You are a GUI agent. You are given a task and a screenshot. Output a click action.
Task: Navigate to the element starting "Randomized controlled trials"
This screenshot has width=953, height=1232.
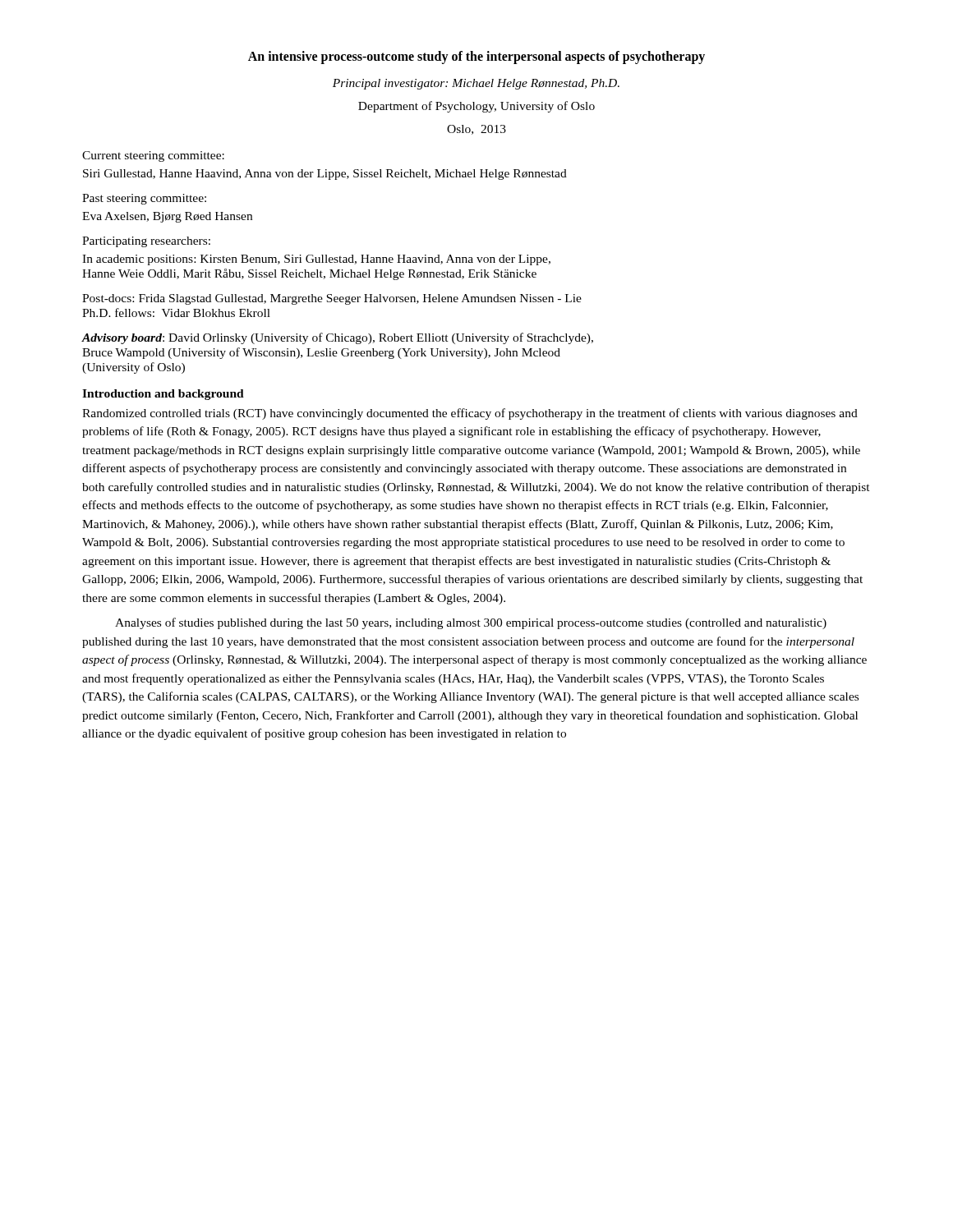[x=476, y=505]
